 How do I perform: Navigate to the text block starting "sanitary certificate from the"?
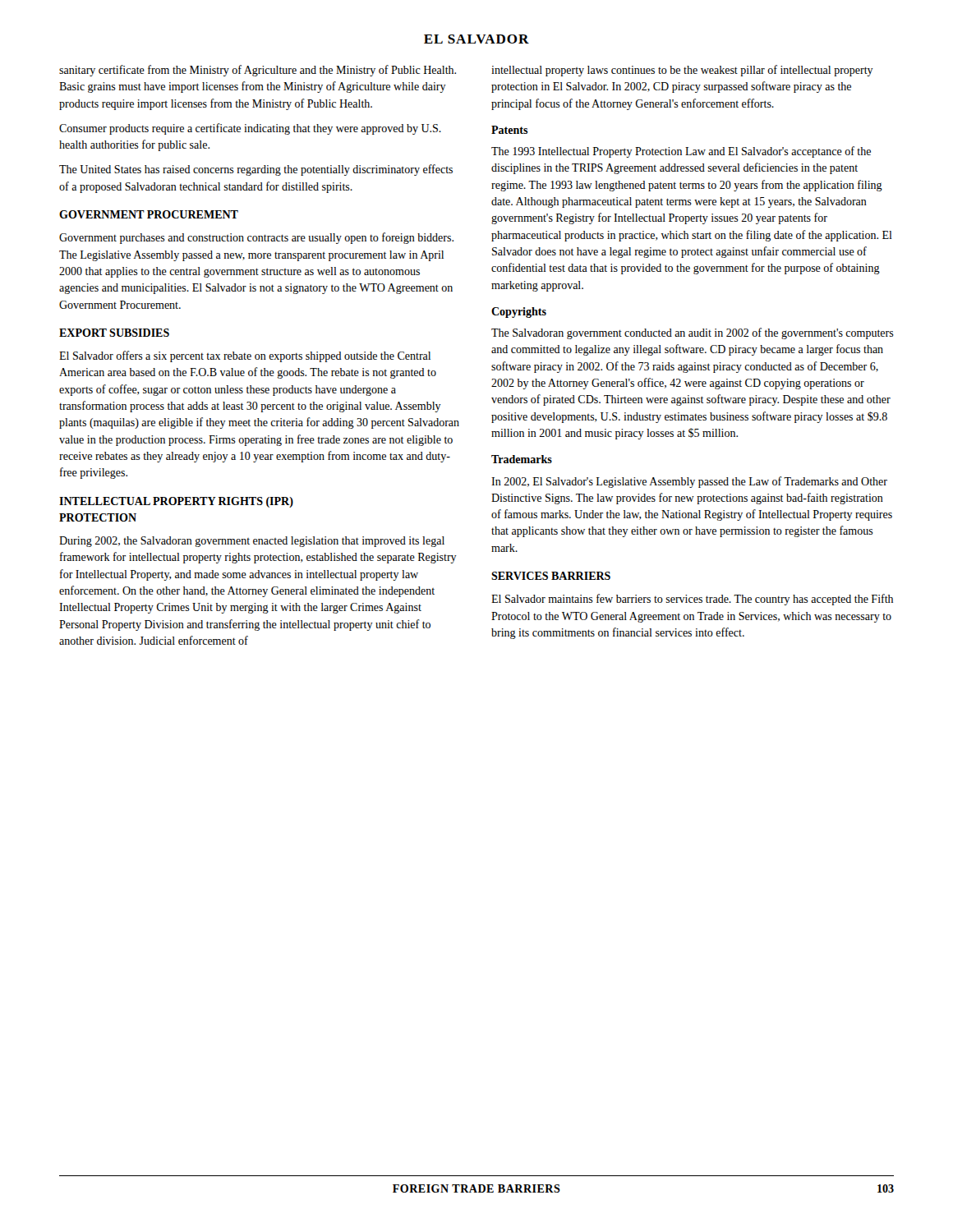[x=260, y=87]
